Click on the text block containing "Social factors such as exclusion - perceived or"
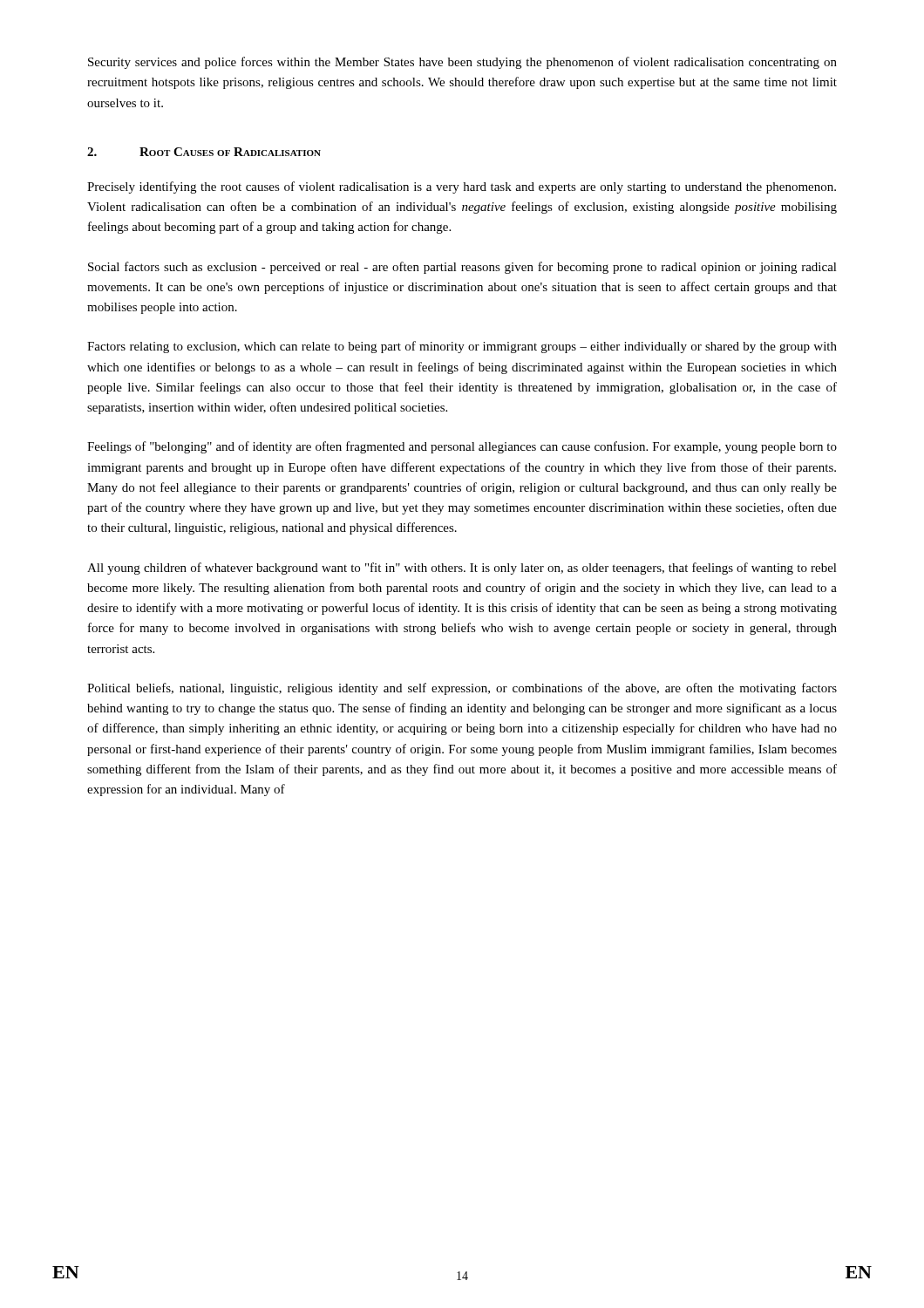The width and height of the screenshot is (924, 1308). coord(462,287)
